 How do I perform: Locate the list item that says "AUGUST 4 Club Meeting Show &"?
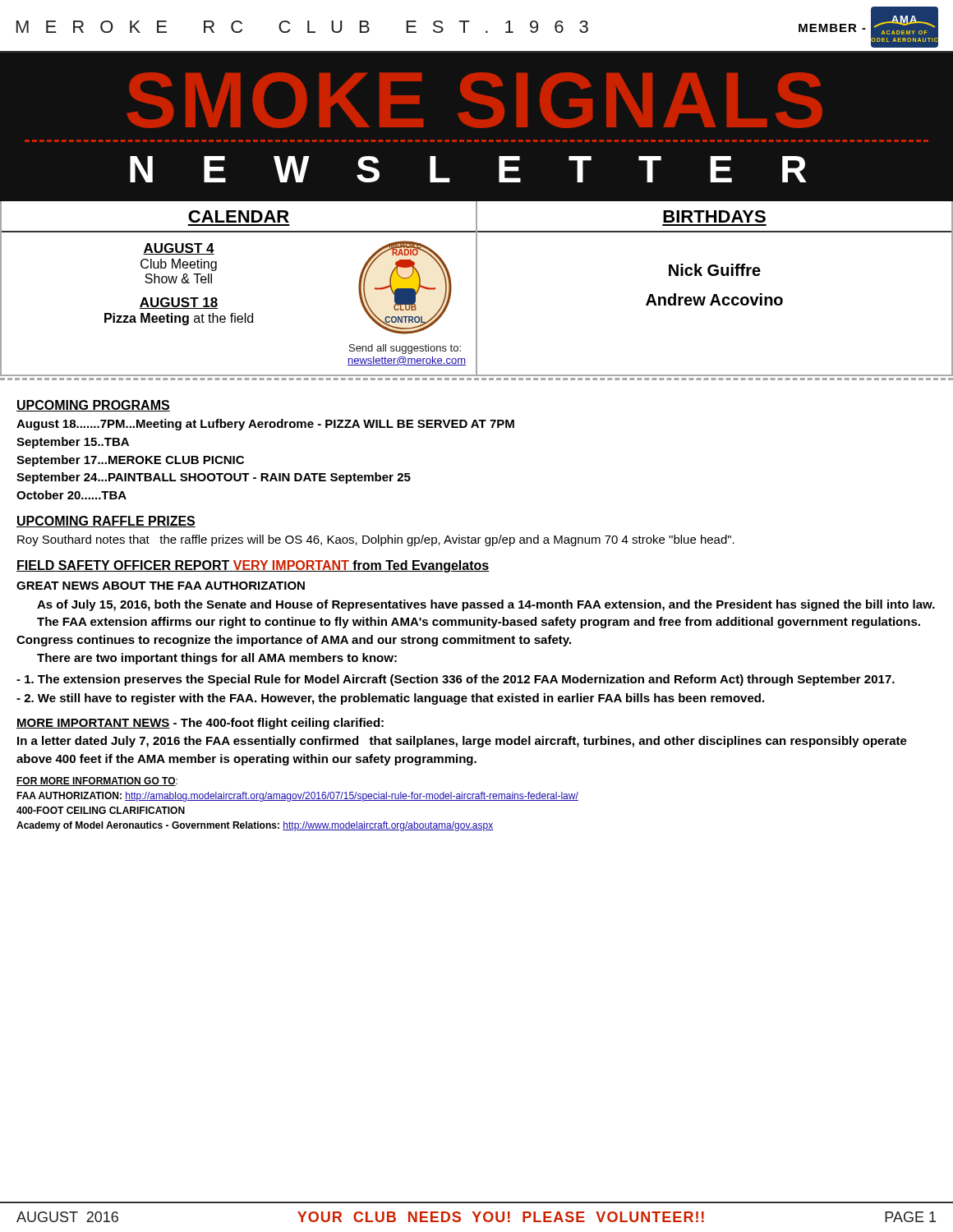click(x=179, y=264)
